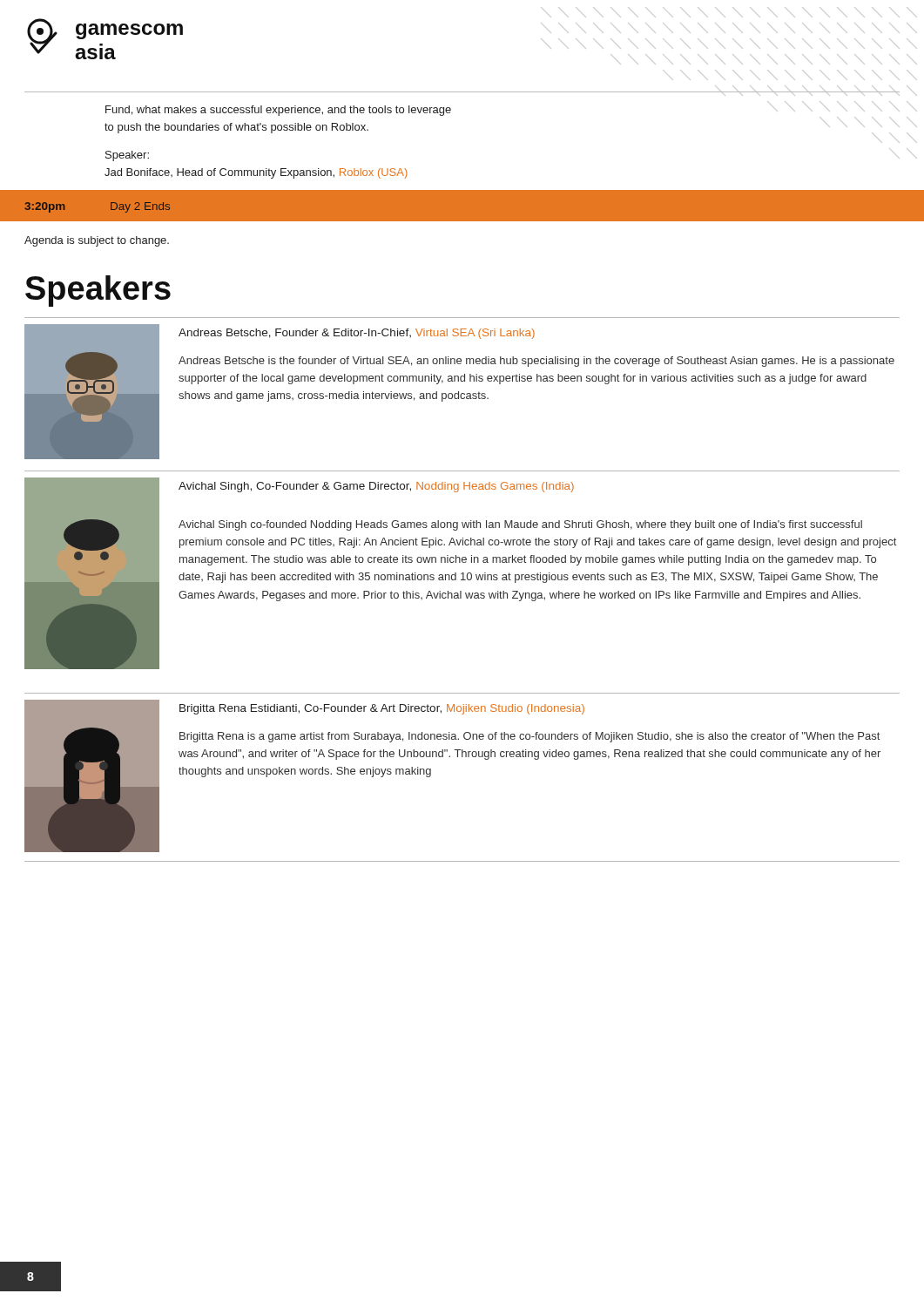Screen dimensions: 1307x924
Task: Click on the text starting "Day 2 Ends"
Action: coord(140,206)
